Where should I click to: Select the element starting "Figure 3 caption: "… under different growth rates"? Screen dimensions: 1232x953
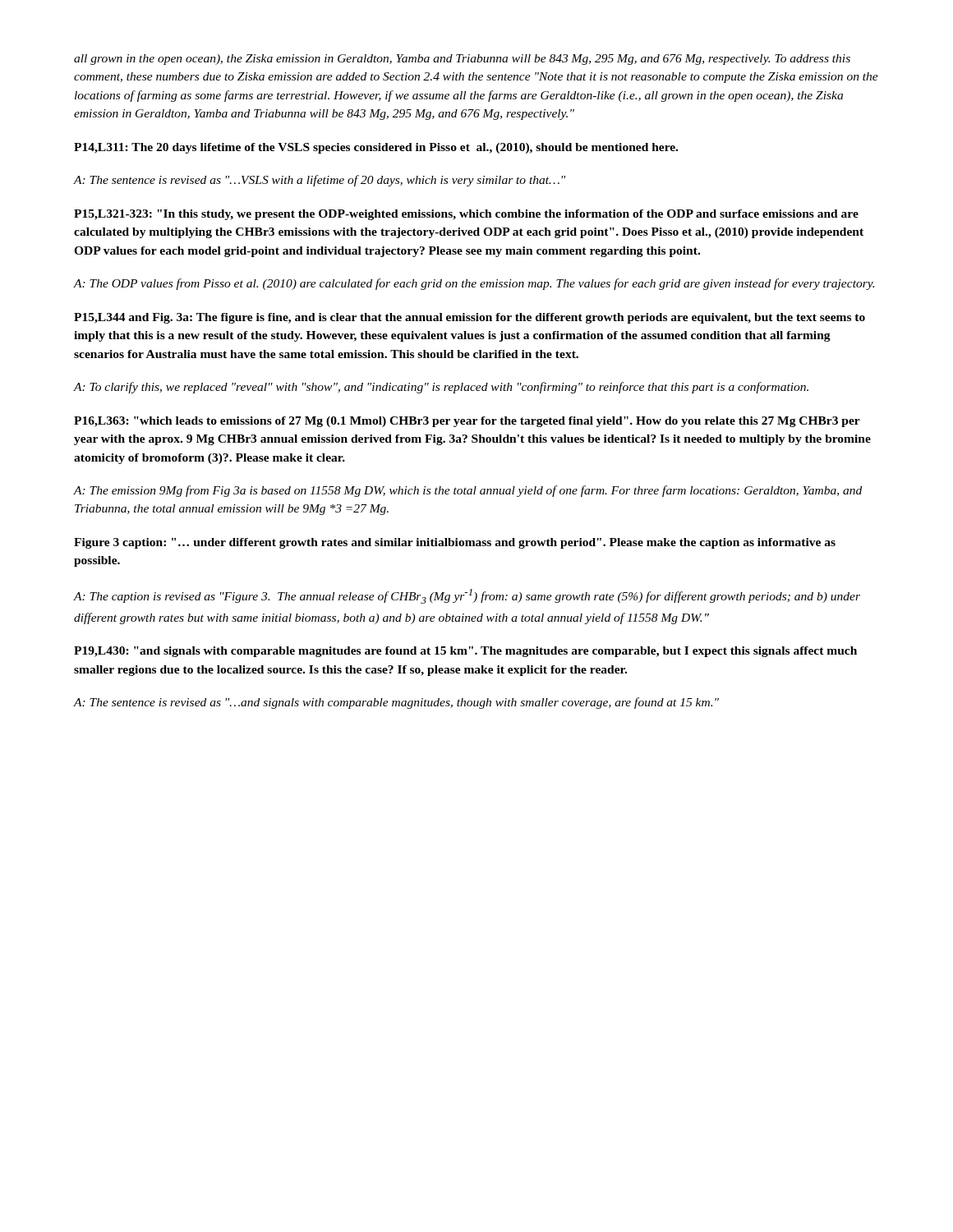[476, 551]
